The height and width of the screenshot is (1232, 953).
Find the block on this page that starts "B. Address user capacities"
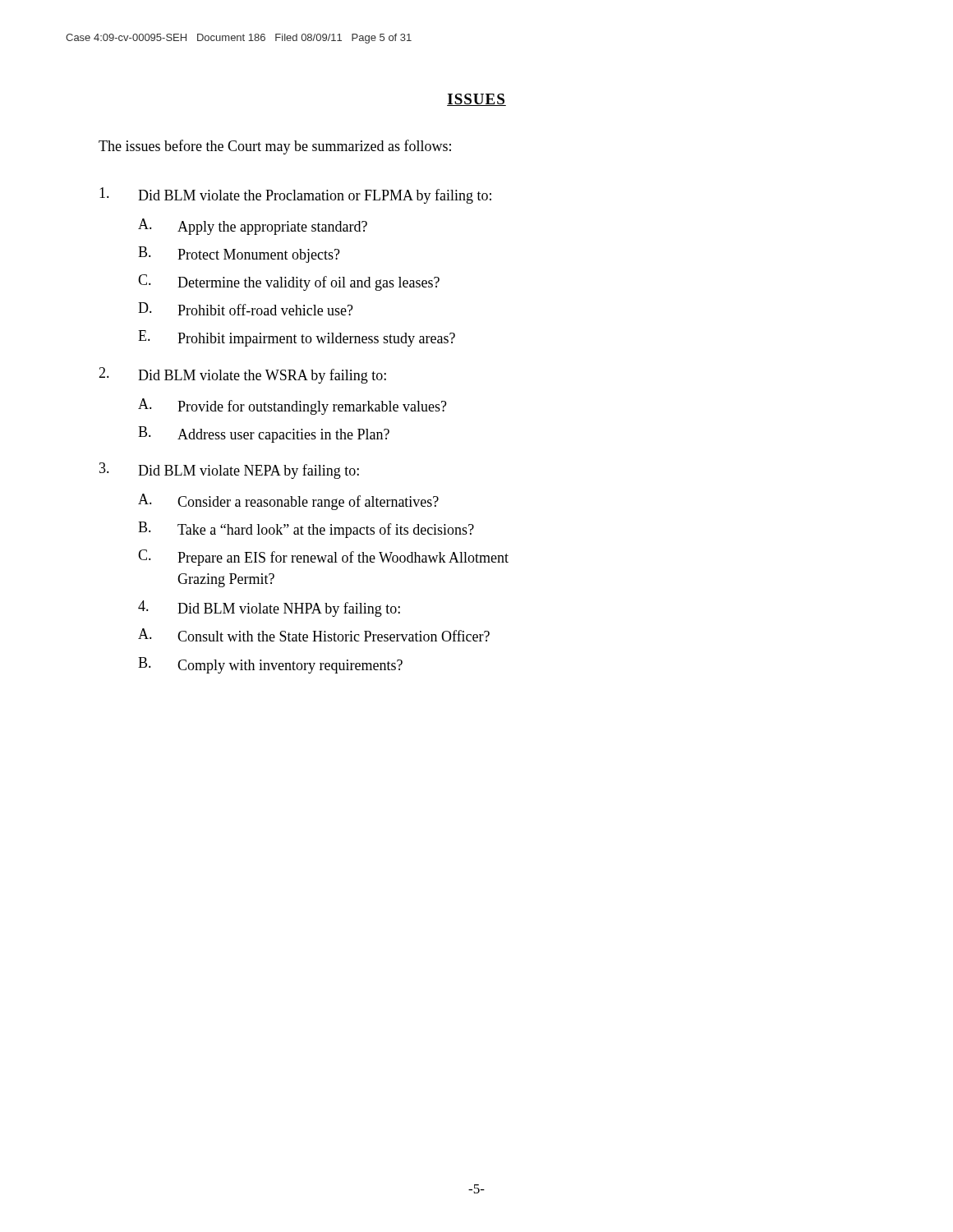click(x=264, y=434)
